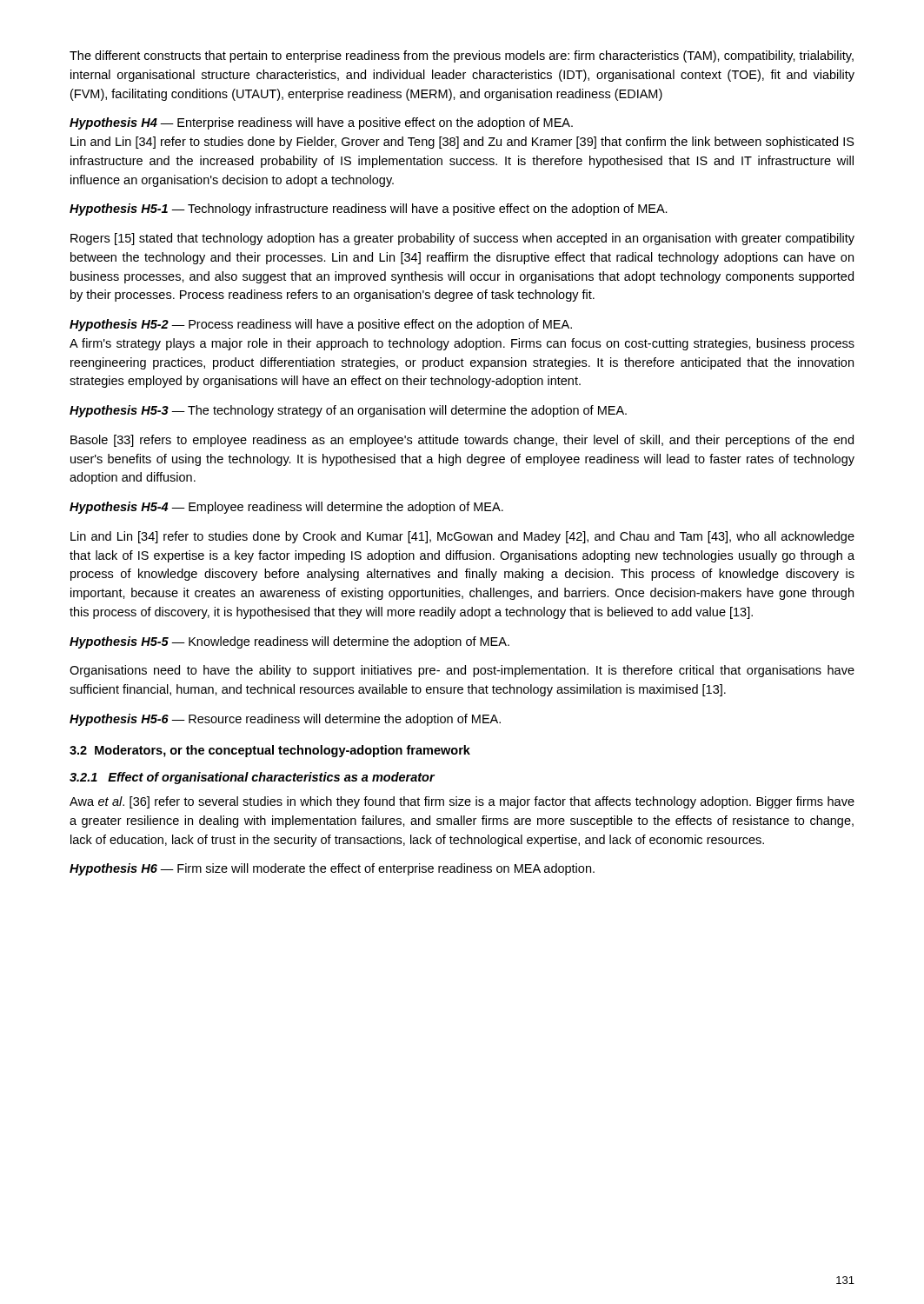Find the block on this page that starts "Rogers [15] stated"
This screenshot has width=924, height=1304.
(462, 267)
